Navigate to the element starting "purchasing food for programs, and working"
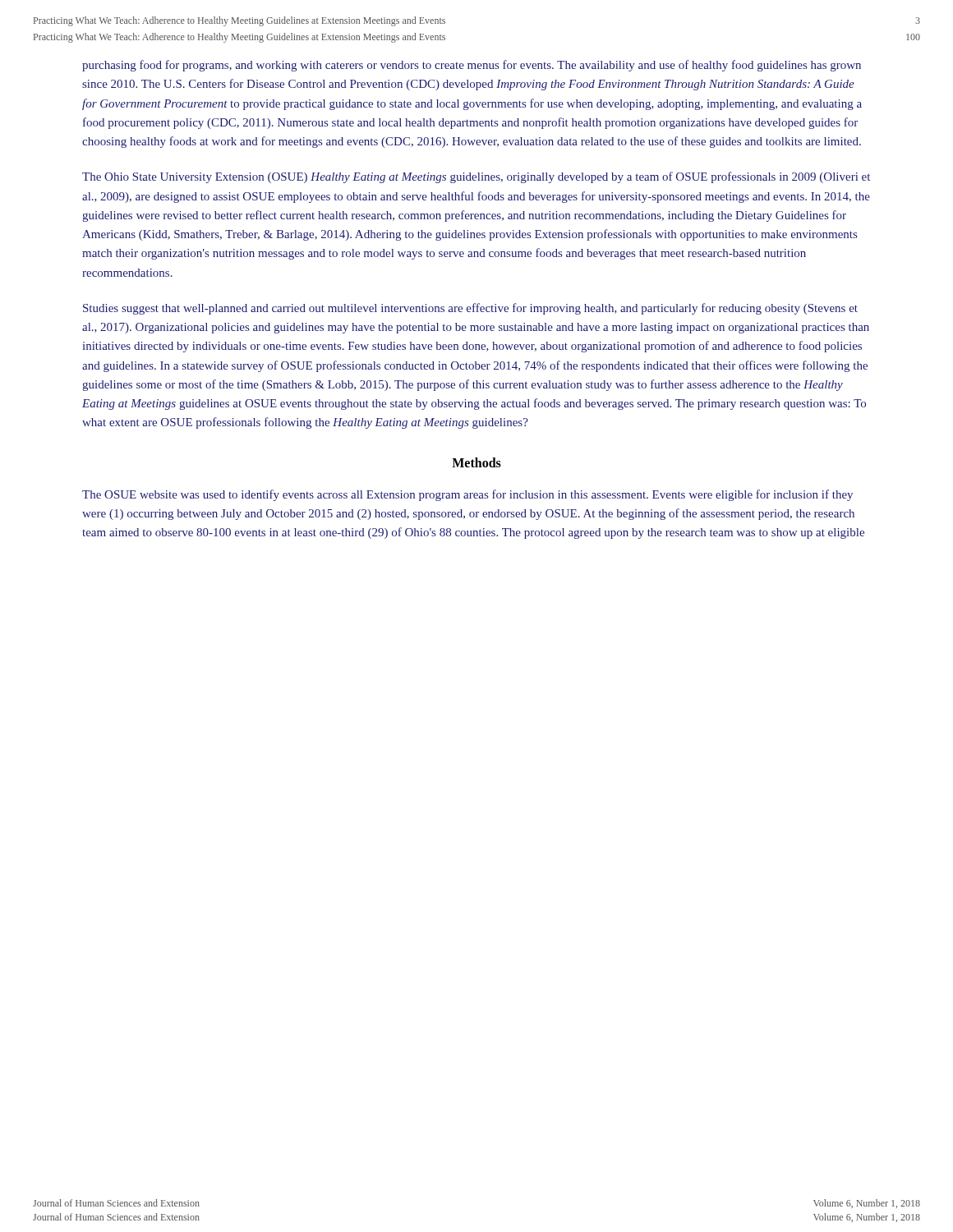This screenshot has height=1232, width=953. 472,103
